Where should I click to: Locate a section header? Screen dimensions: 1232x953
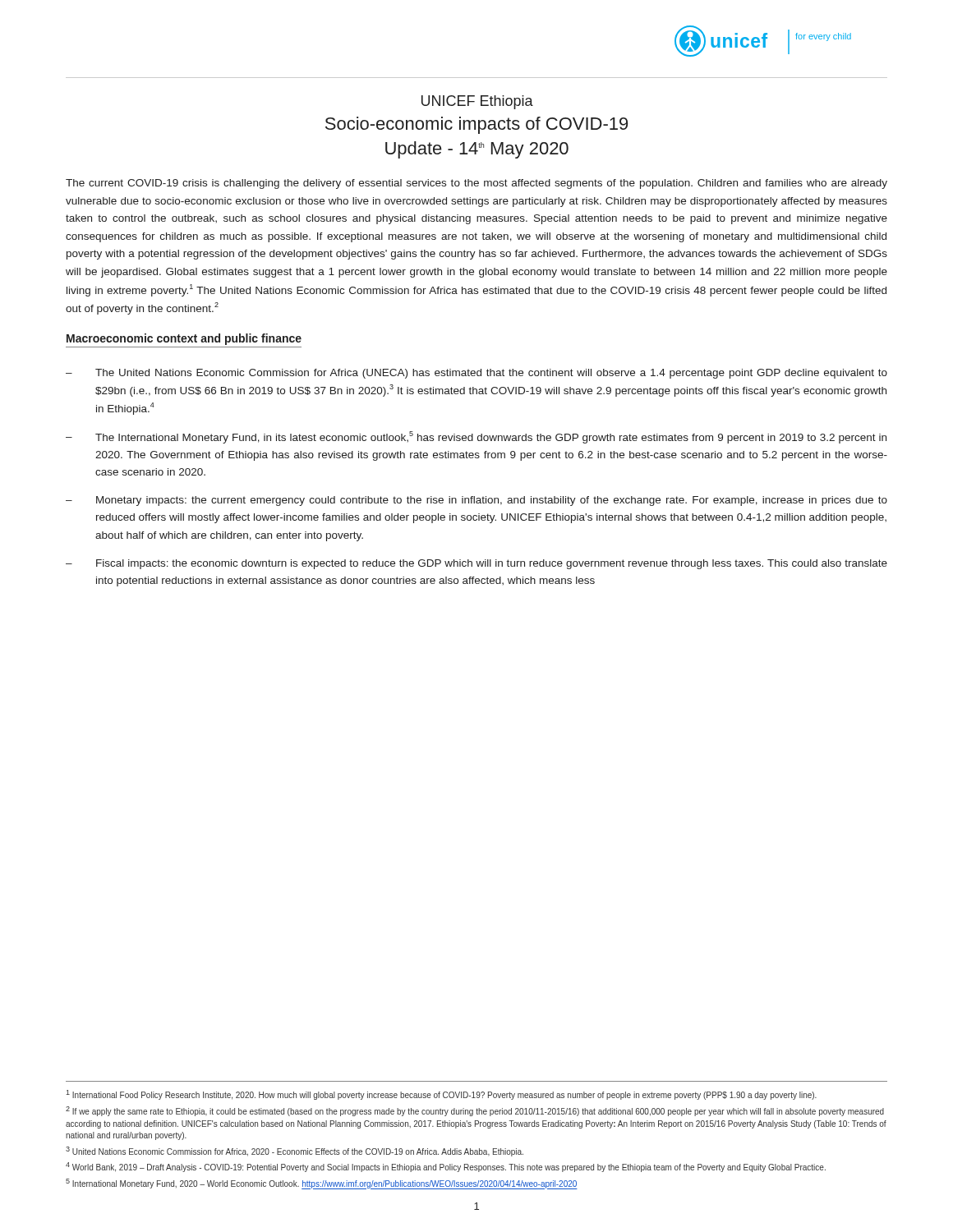coord(184,339)
